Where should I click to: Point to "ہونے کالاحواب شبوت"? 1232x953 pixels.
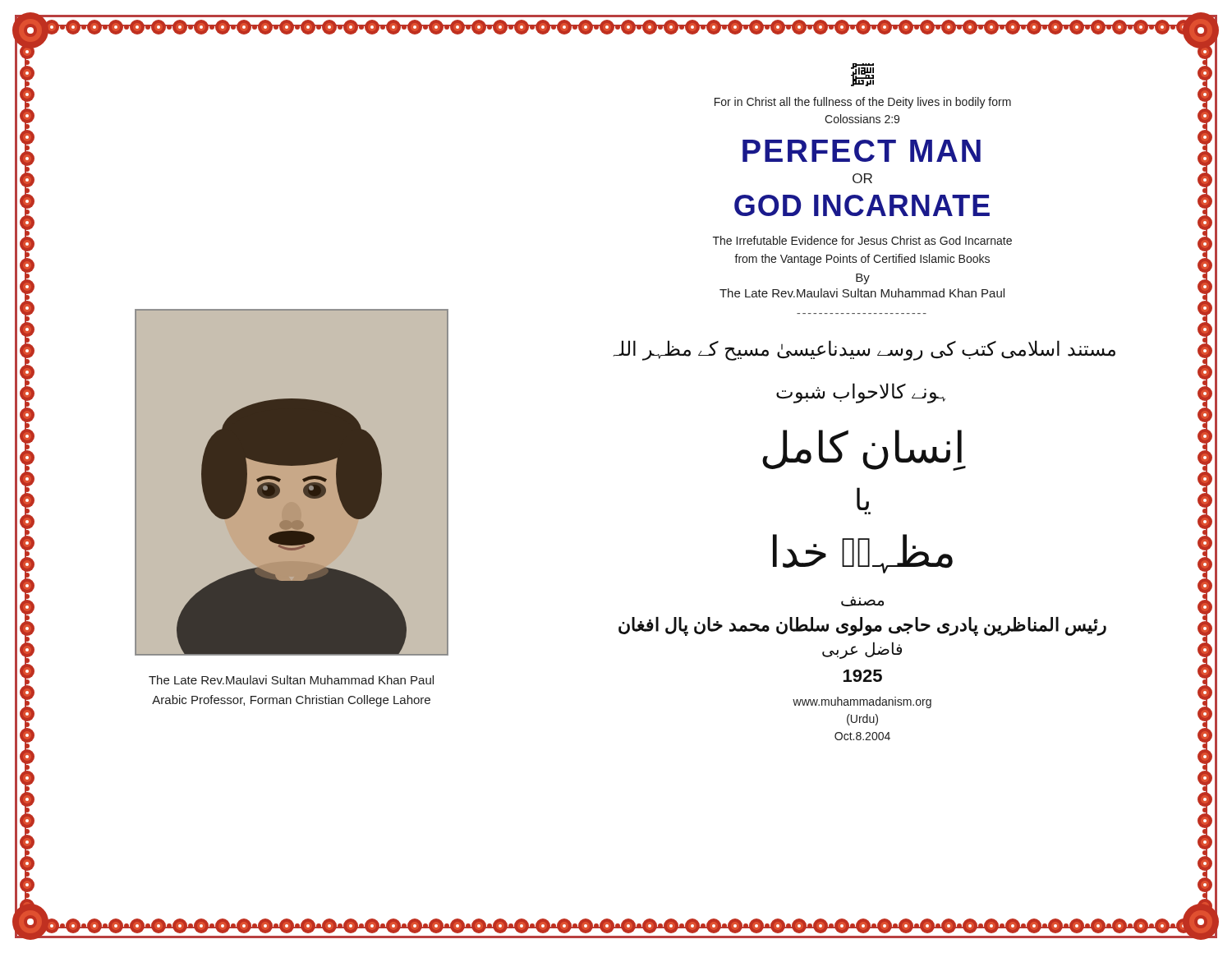click(862, 391)
